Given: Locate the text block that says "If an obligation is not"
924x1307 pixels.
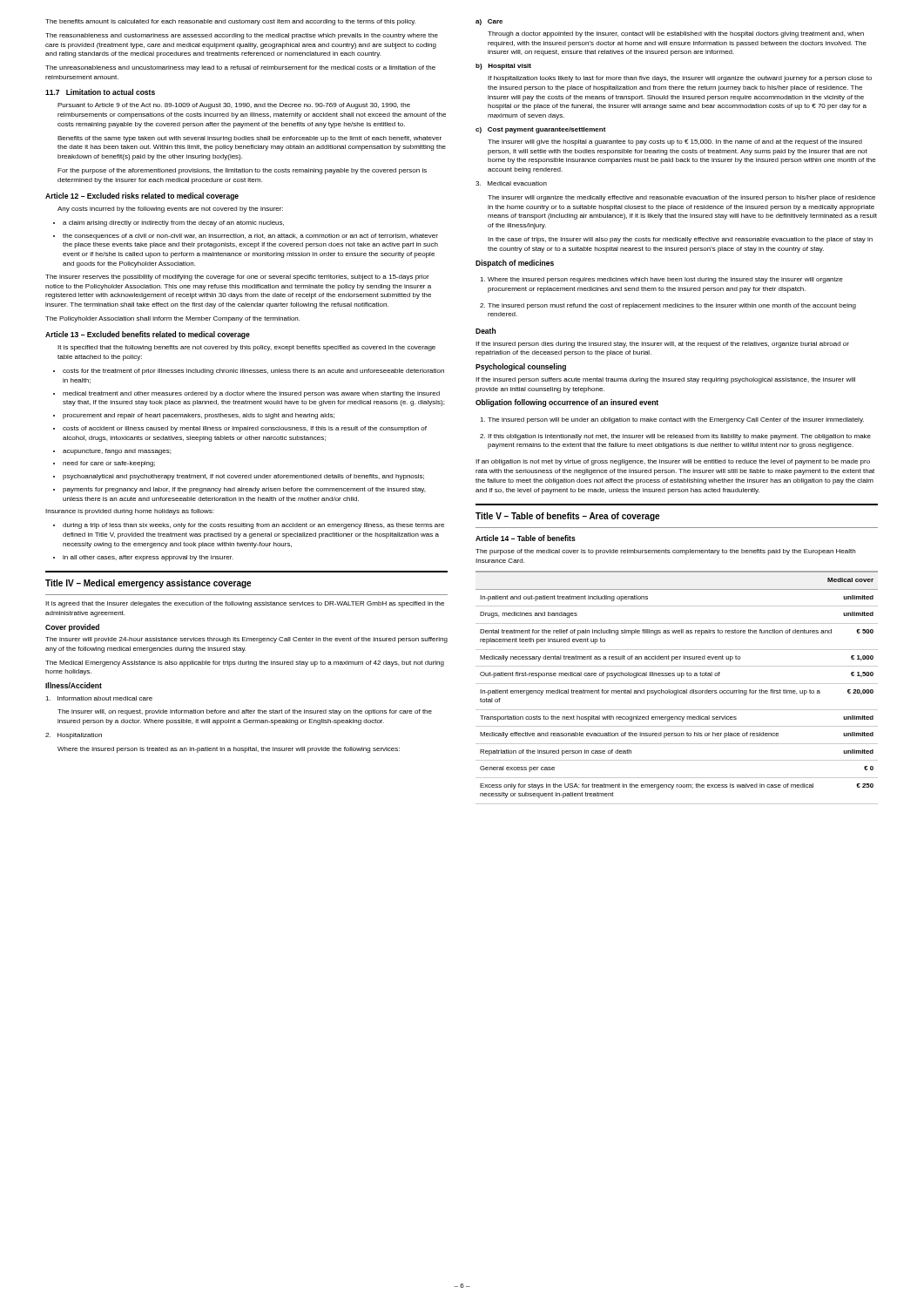Looking at the screenshot, I should click(x=677, y=476).
